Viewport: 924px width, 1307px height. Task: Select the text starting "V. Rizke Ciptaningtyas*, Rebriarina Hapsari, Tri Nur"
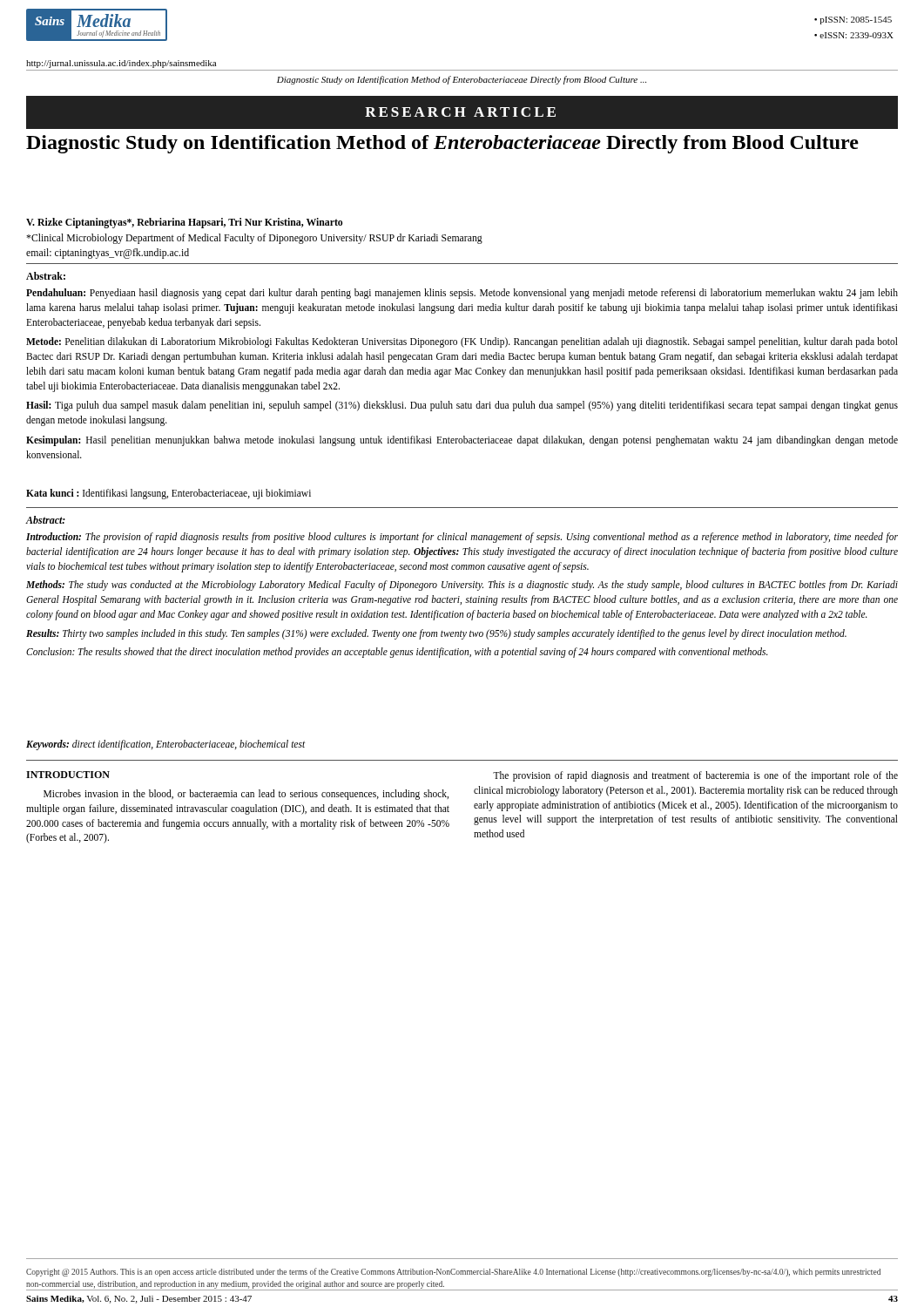click(x=254, y=238)
